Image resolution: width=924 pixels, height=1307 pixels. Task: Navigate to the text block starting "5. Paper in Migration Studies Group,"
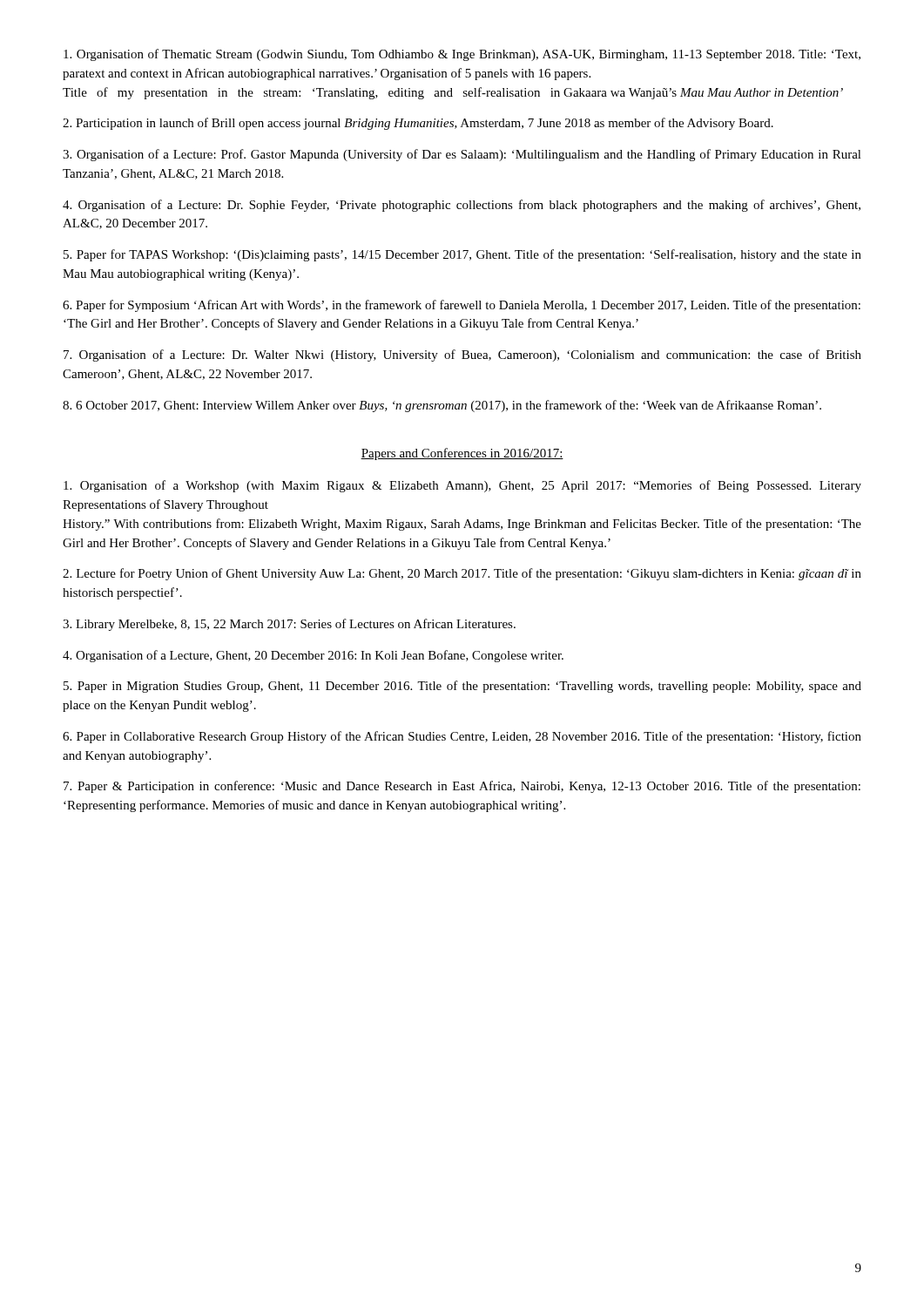(x=462, y=695)
